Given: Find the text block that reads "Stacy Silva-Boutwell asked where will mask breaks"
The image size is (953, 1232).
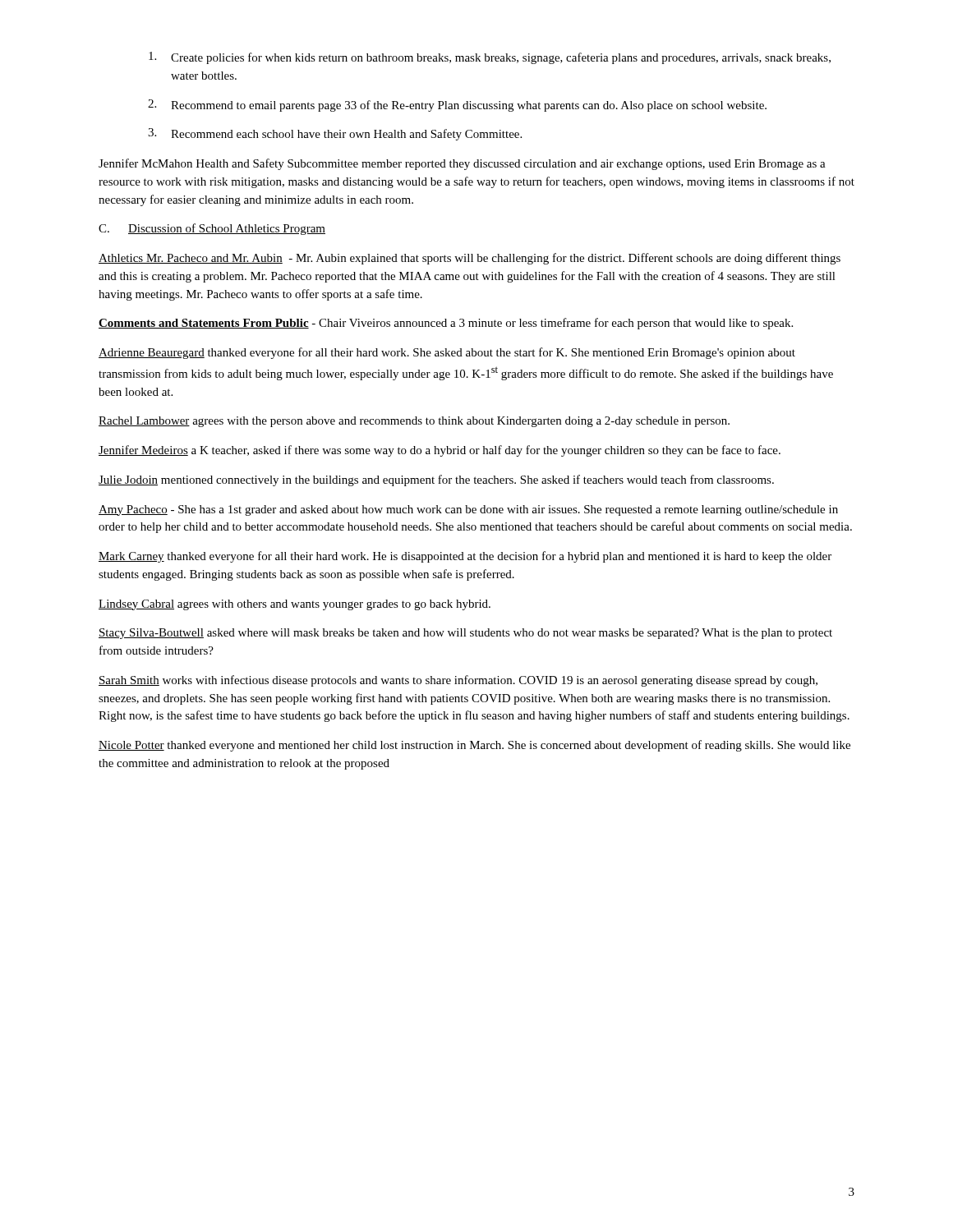Looking at the screenshot, I should [x=465, y=642].
